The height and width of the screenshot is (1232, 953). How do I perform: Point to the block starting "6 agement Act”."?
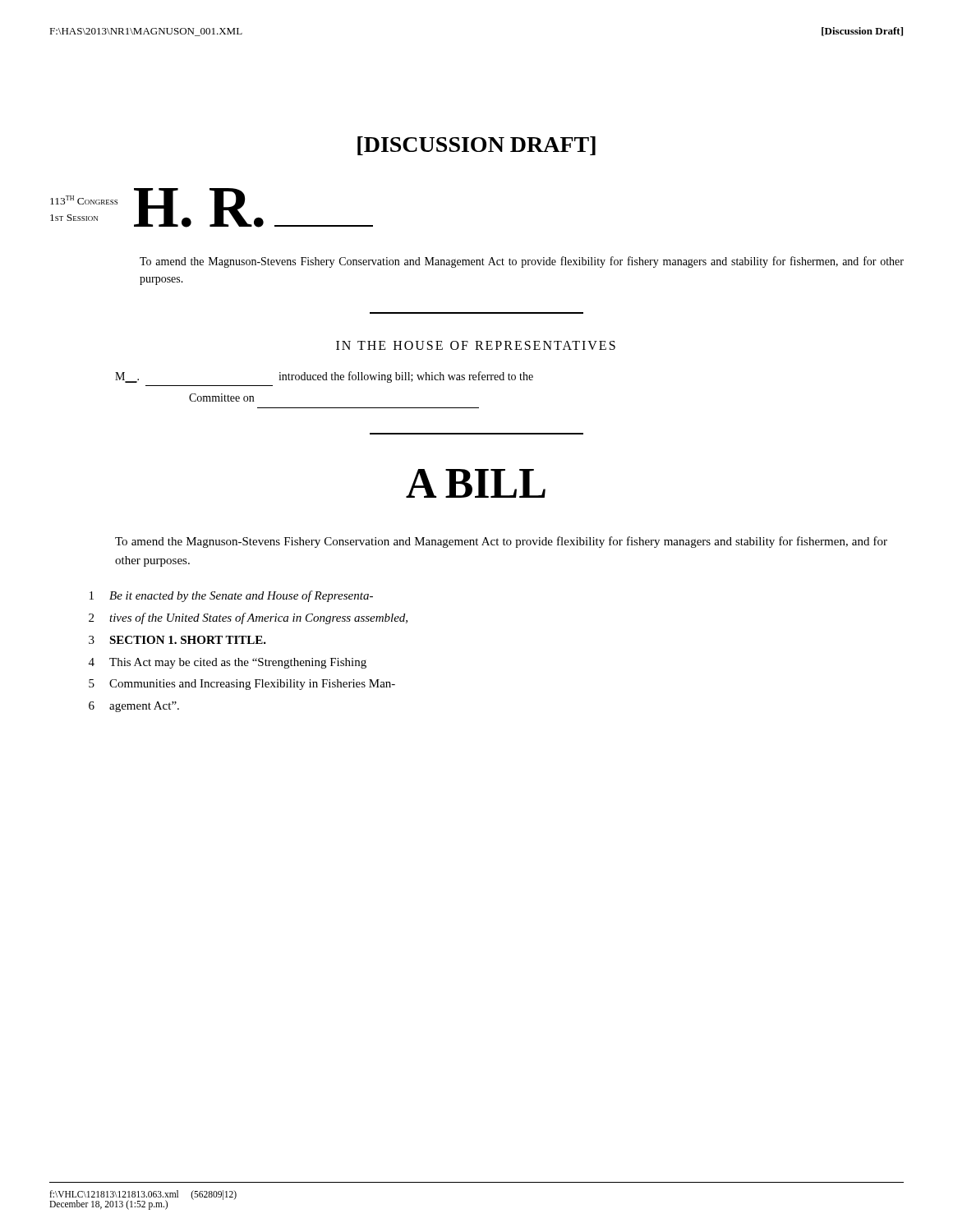(134, 707)
